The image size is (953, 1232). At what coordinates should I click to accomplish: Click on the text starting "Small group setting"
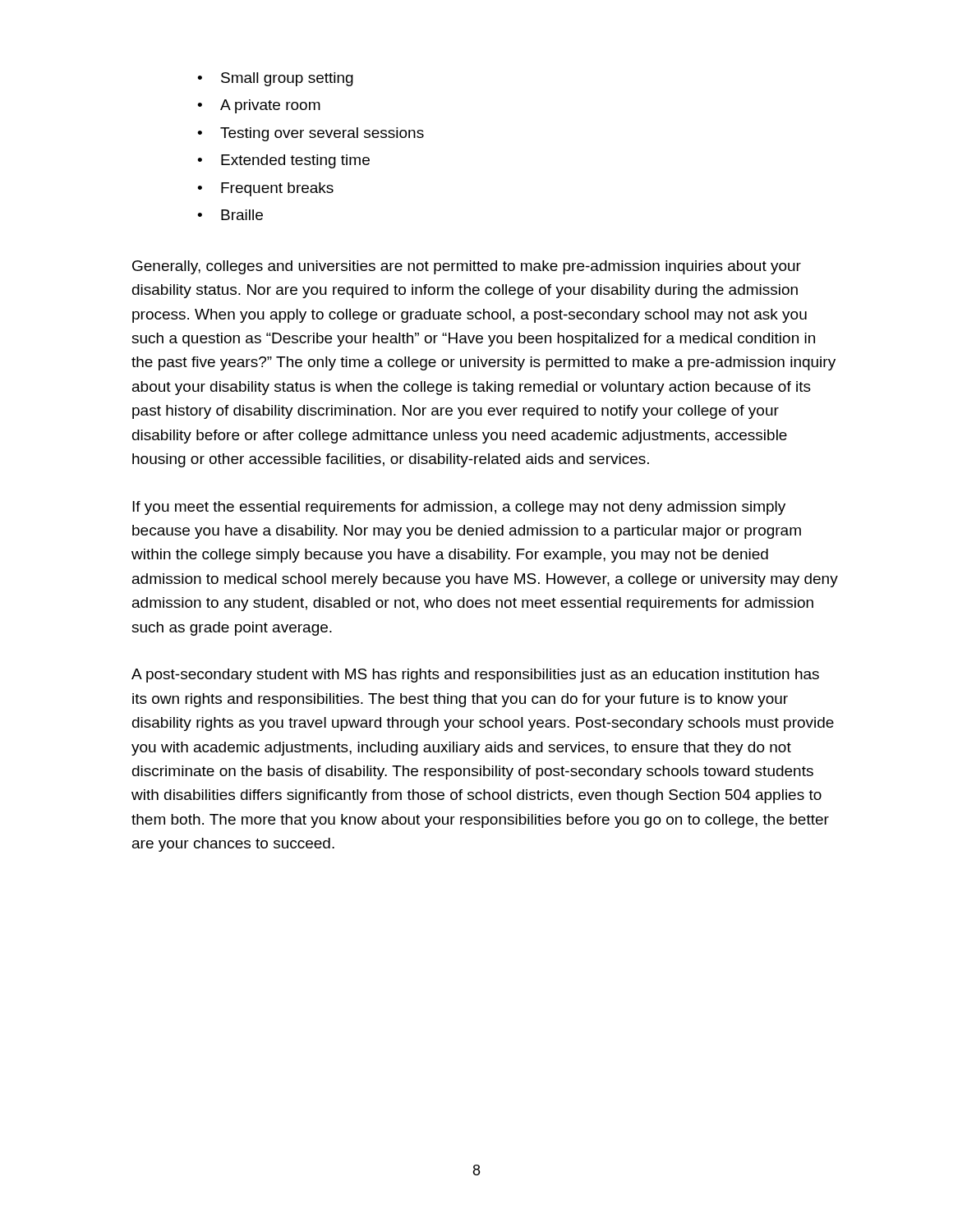(275, 79)
